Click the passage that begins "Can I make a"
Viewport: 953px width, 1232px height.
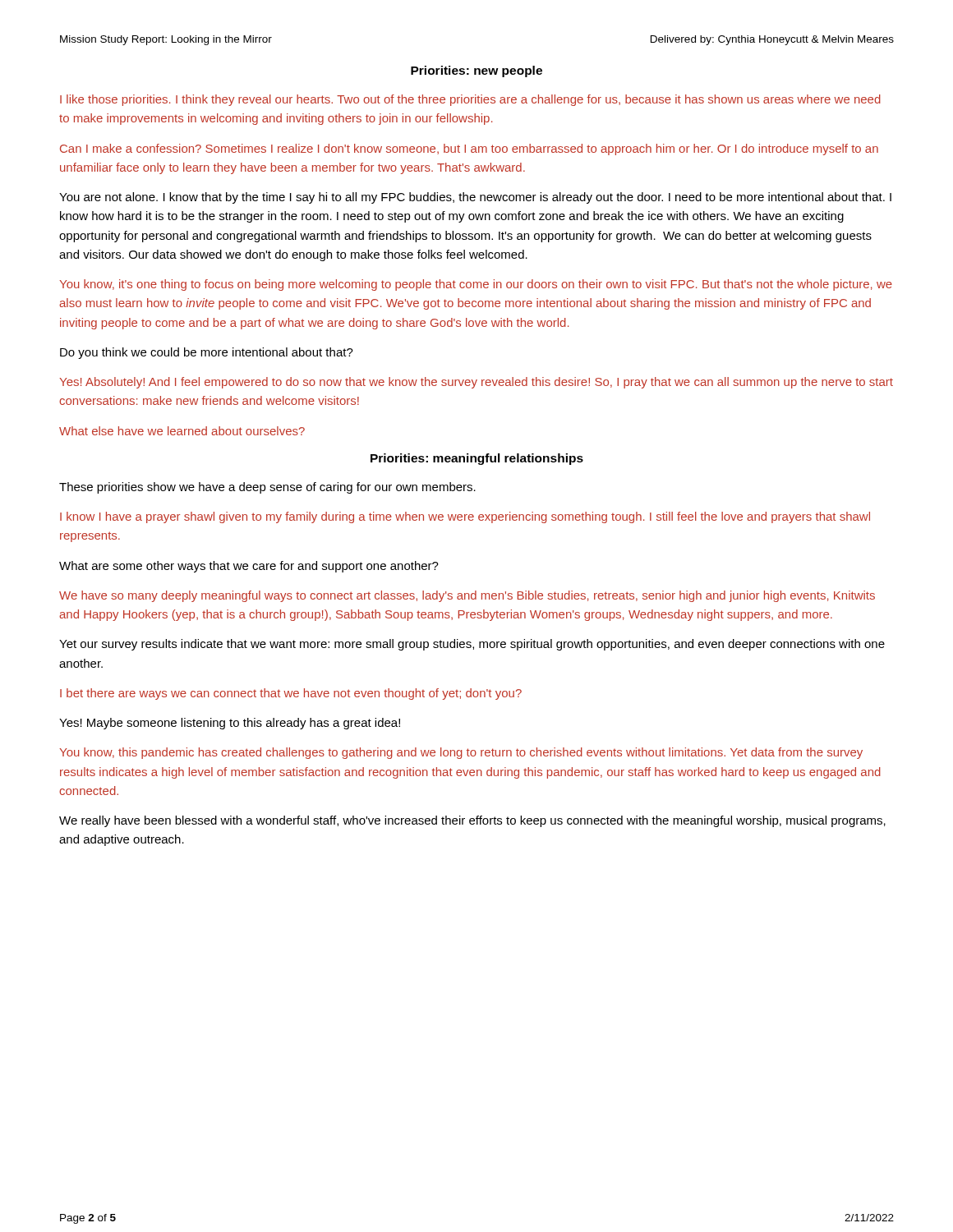[469, 157]
